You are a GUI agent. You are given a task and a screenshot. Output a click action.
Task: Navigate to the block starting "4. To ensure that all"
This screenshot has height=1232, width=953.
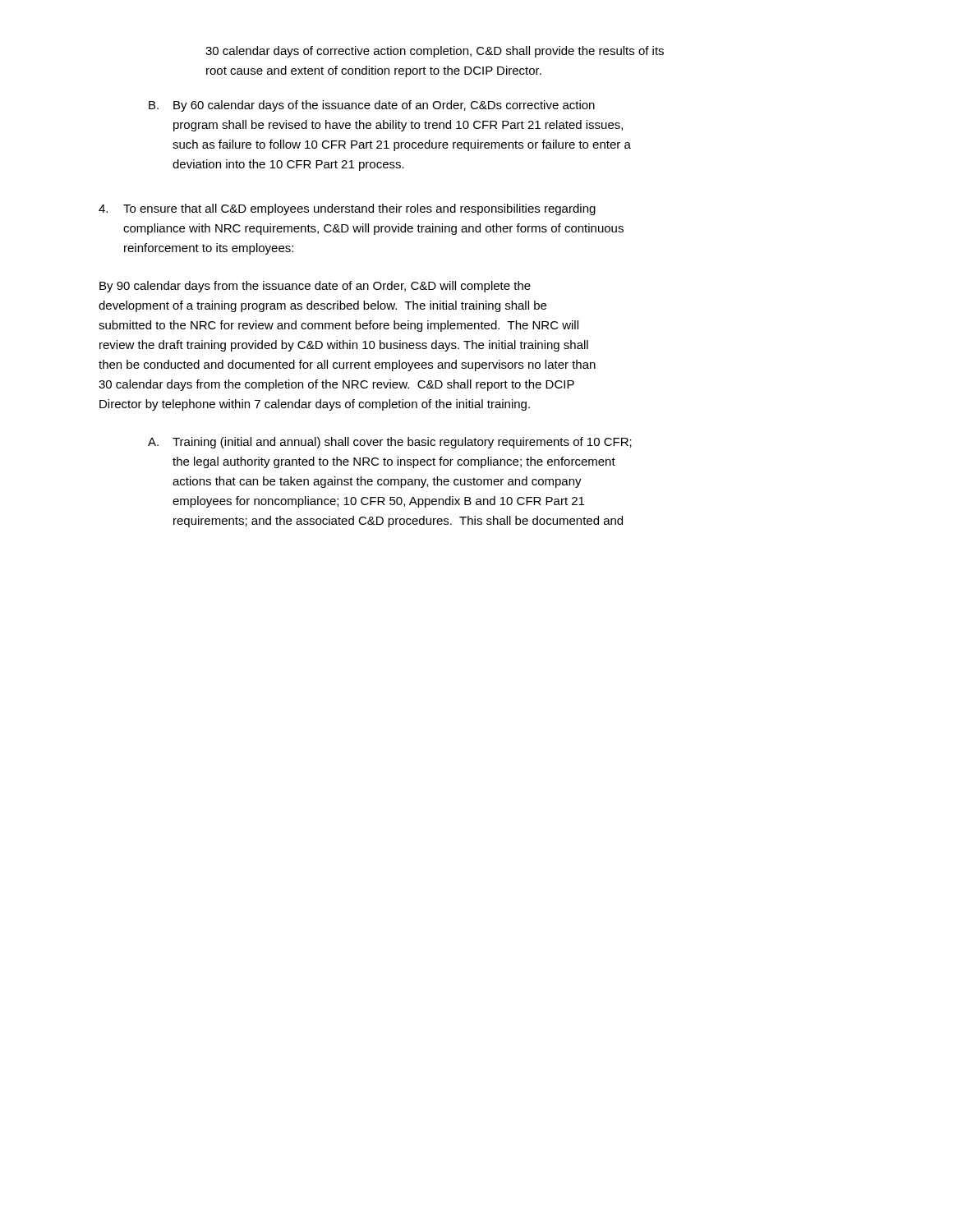point(456,228)
